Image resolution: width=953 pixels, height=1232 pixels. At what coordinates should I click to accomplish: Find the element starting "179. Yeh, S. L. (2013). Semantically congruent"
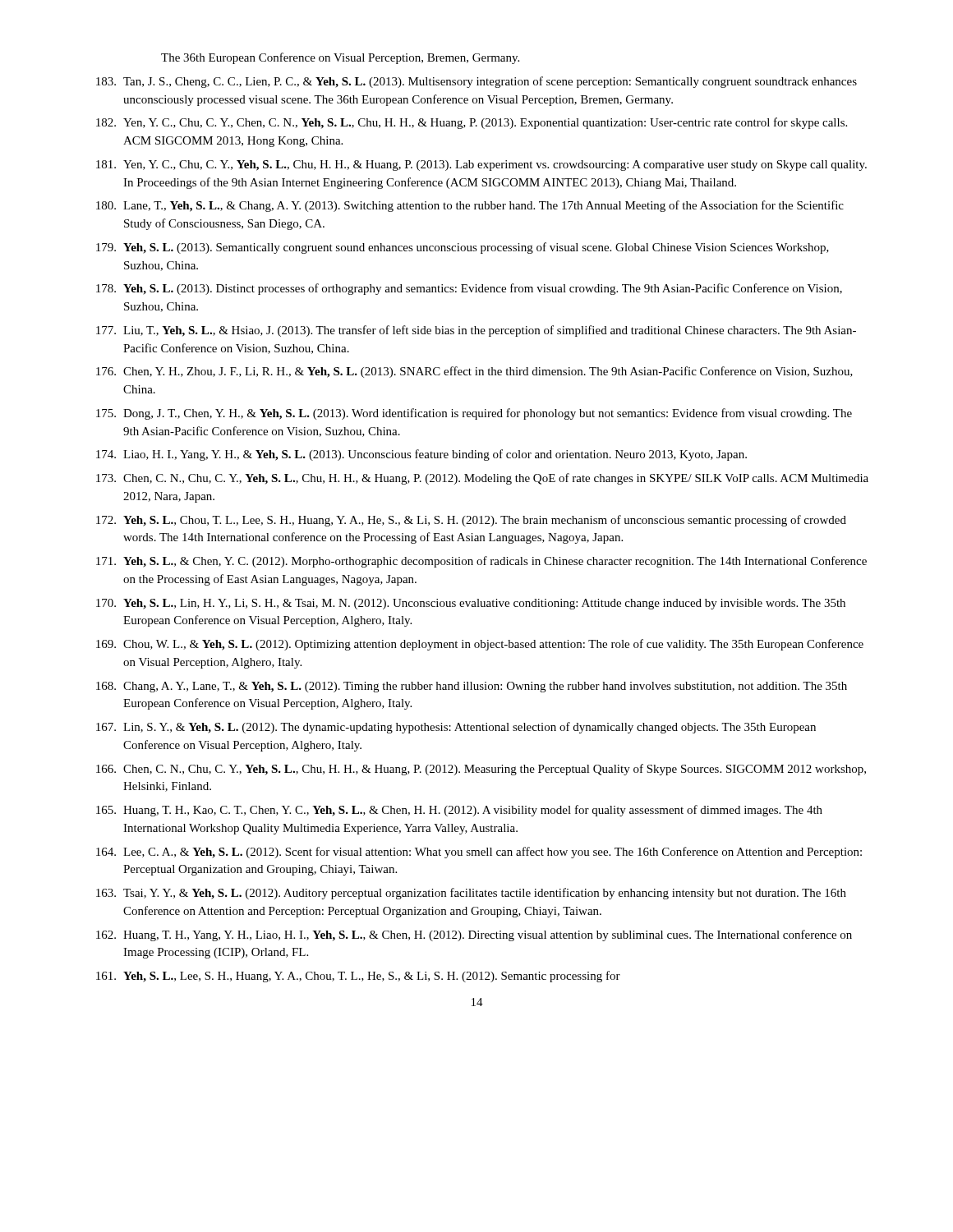pos(476,257)
